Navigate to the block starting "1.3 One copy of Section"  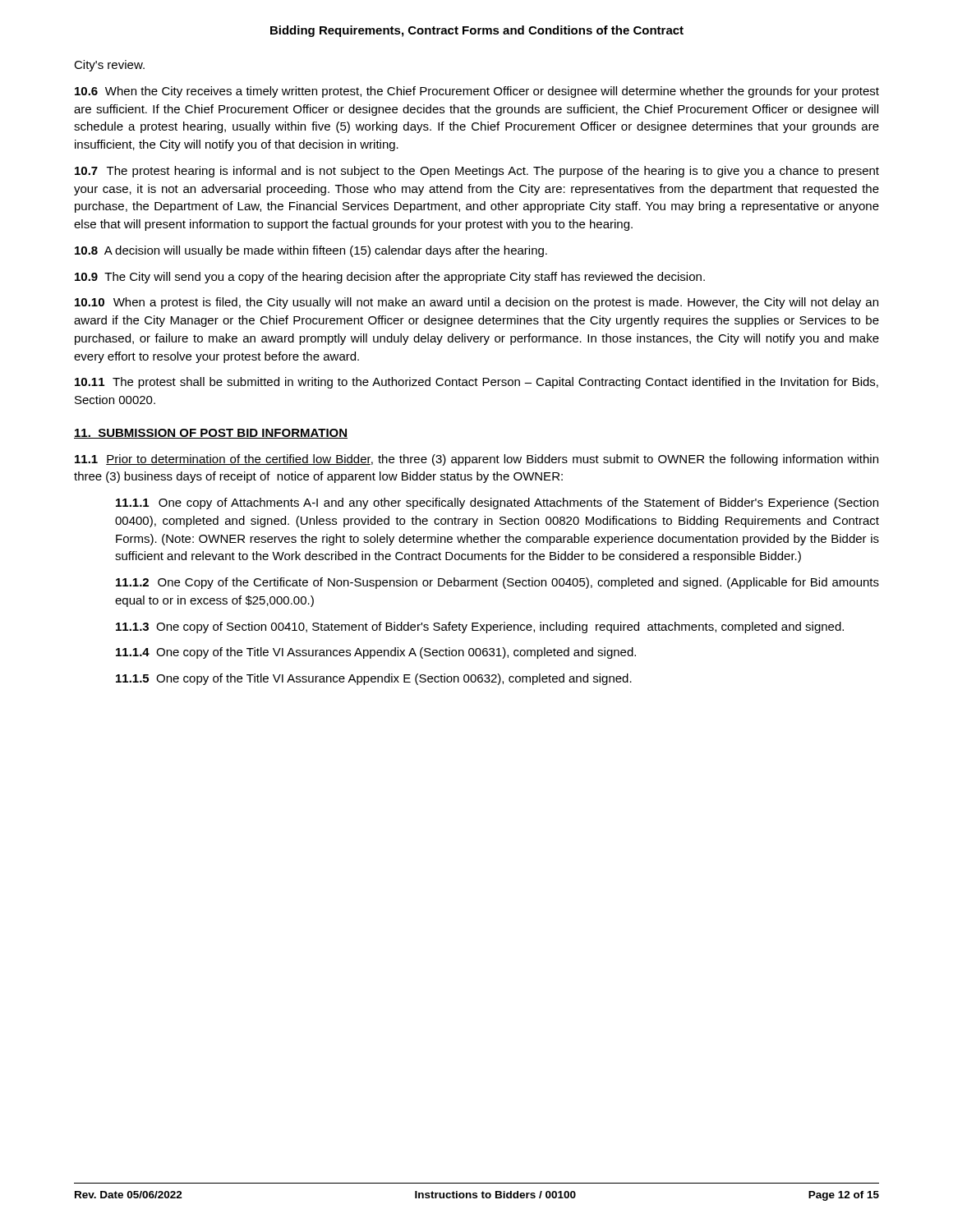476,626
